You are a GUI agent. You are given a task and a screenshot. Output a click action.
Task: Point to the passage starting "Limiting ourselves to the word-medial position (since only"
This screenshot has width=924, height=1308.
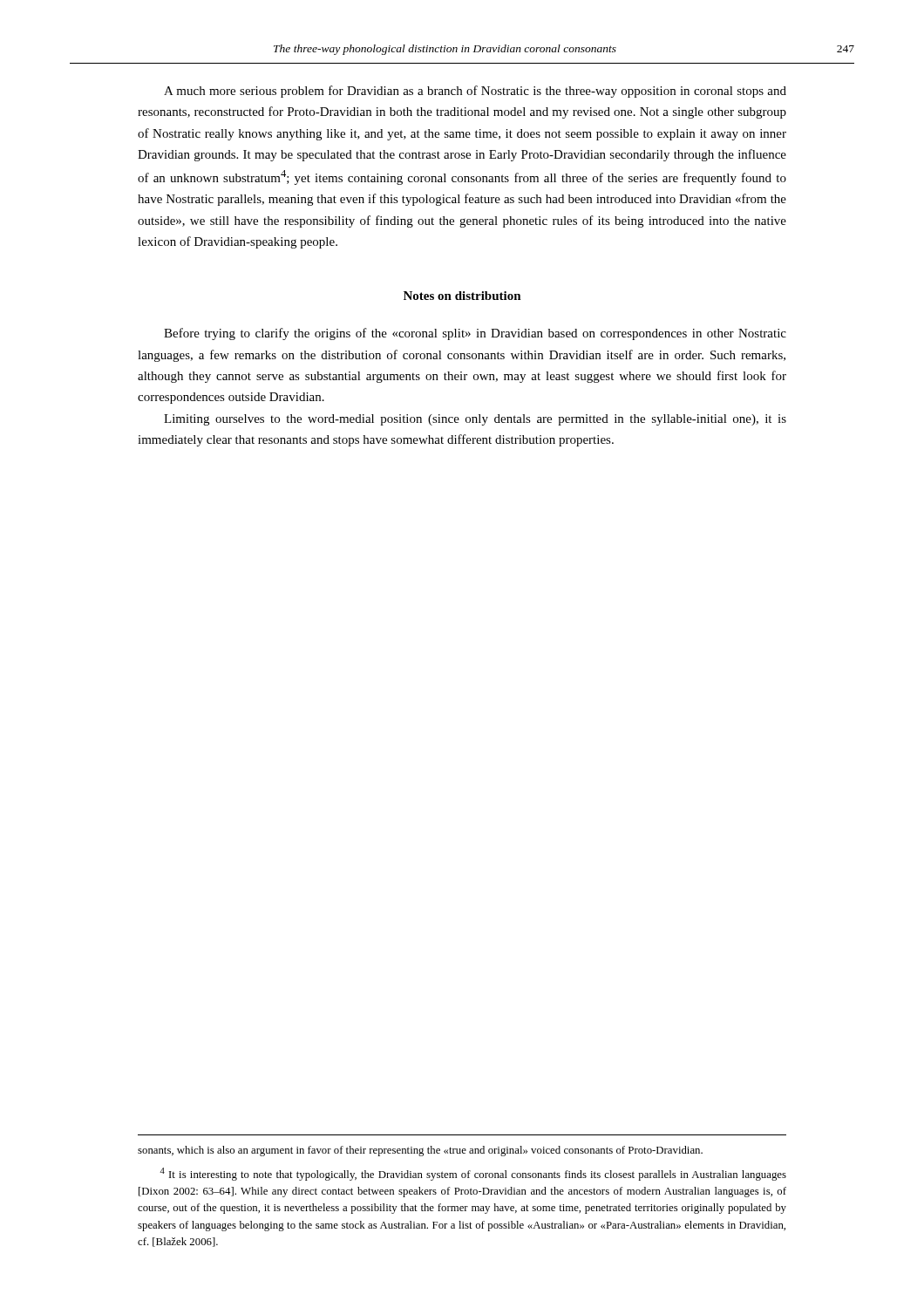pyautogui.click(x=462, y=429)
